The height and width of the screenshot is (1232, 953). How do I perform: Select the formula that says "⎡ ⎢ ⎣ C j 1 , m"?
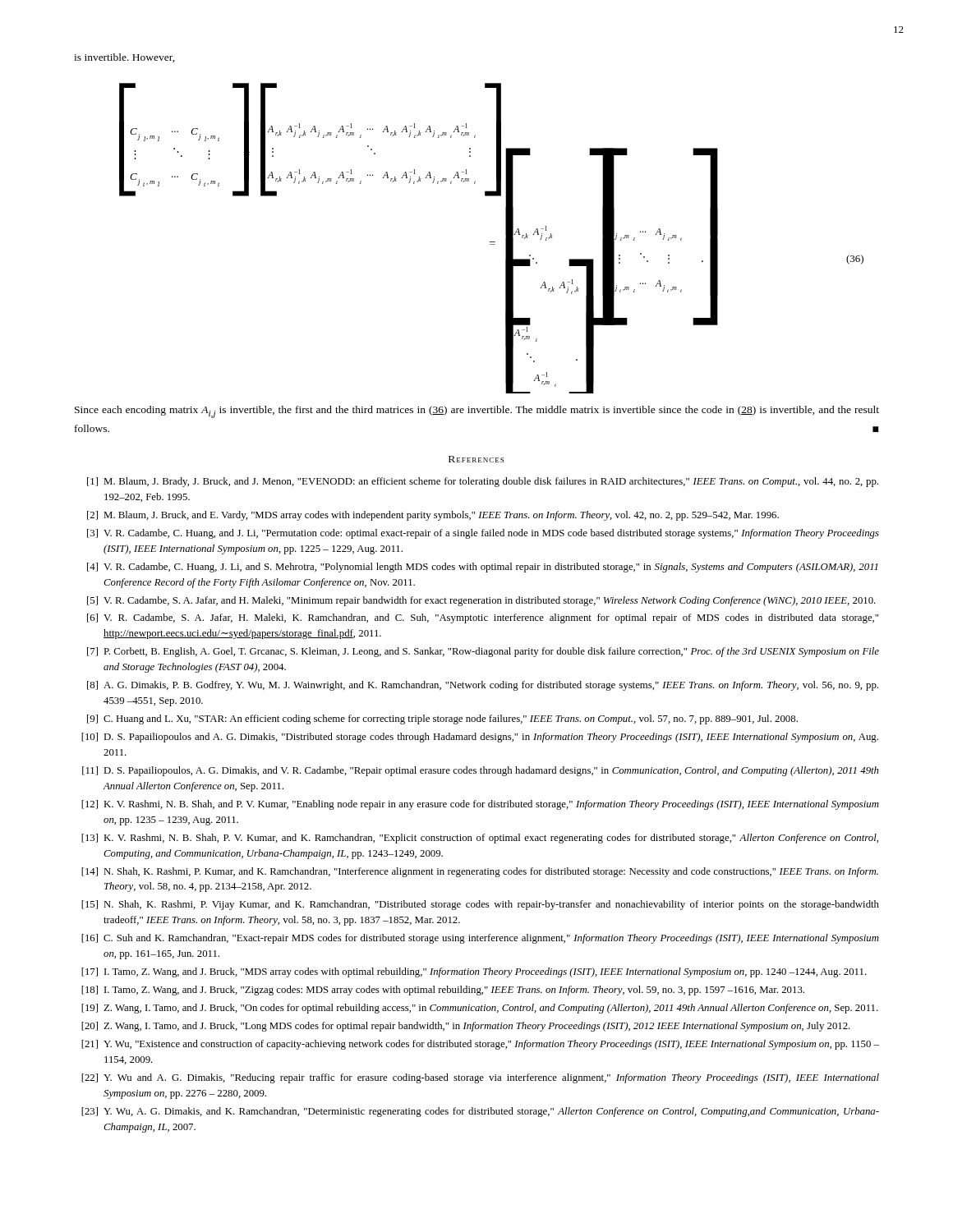point(493,233)
